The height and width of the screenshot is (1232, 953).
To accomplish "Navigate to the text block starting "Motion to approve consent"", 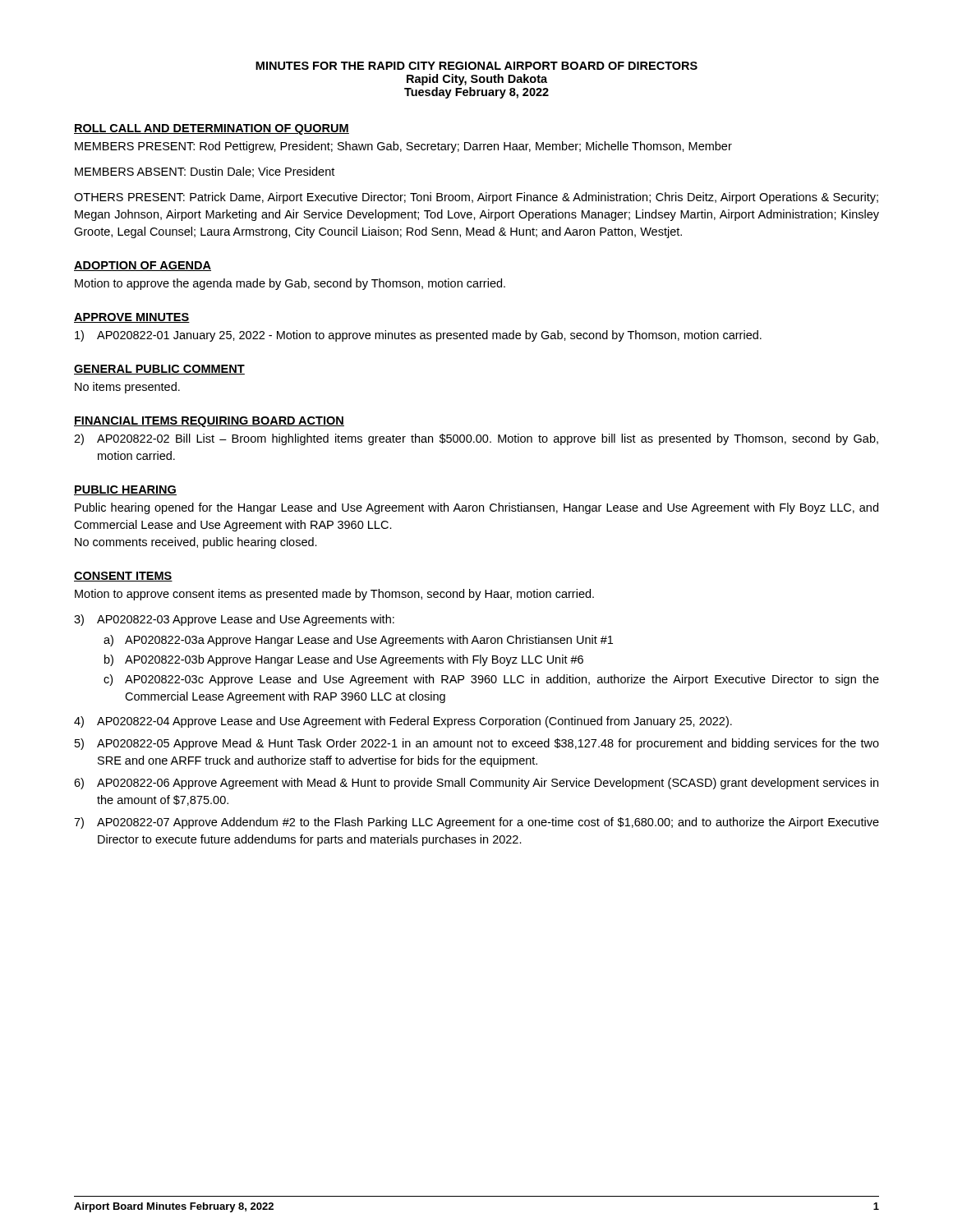I will click(x=334, y=594).
